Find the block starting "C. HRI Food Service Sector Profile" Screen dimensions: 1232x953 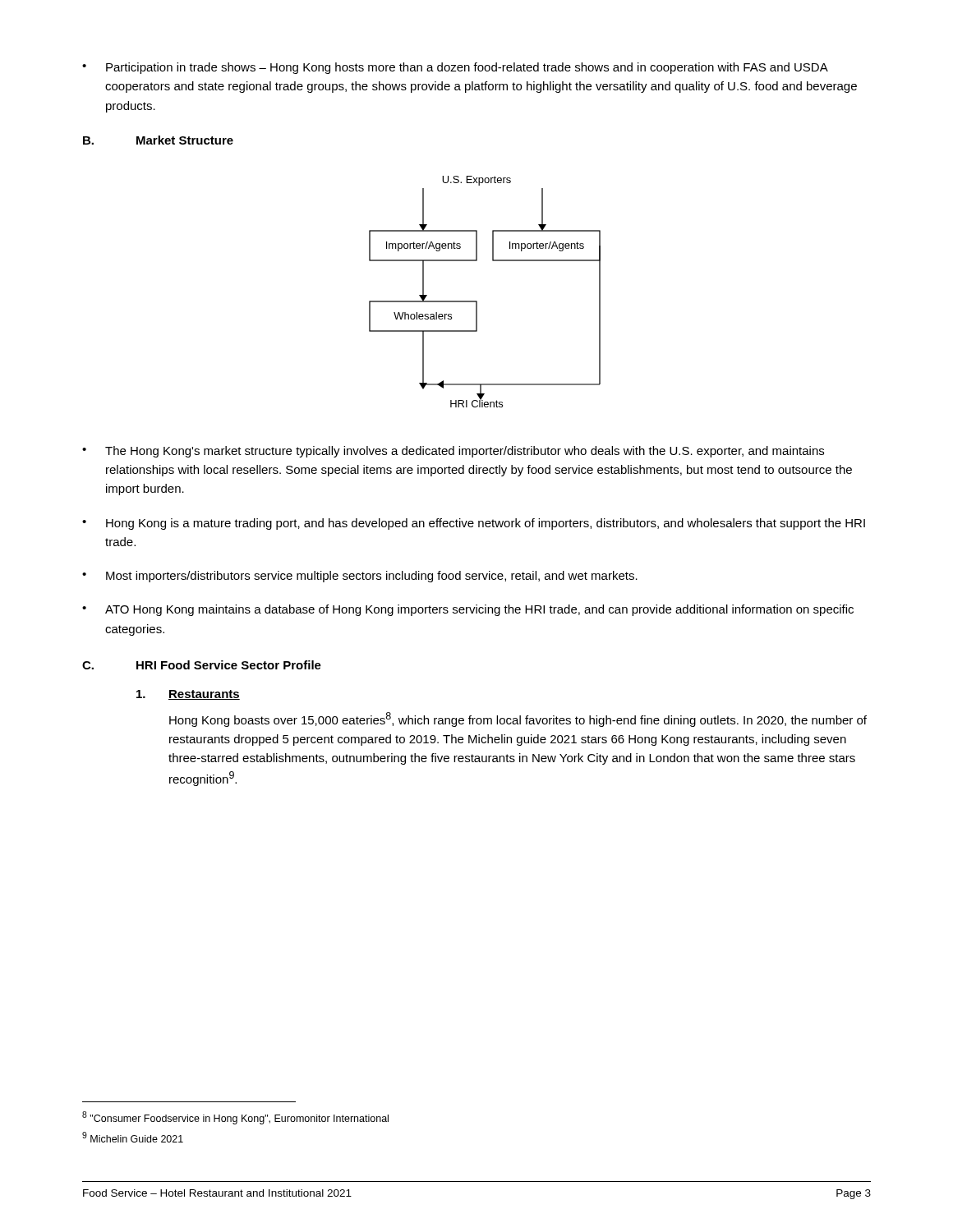(x=202, y=665)
